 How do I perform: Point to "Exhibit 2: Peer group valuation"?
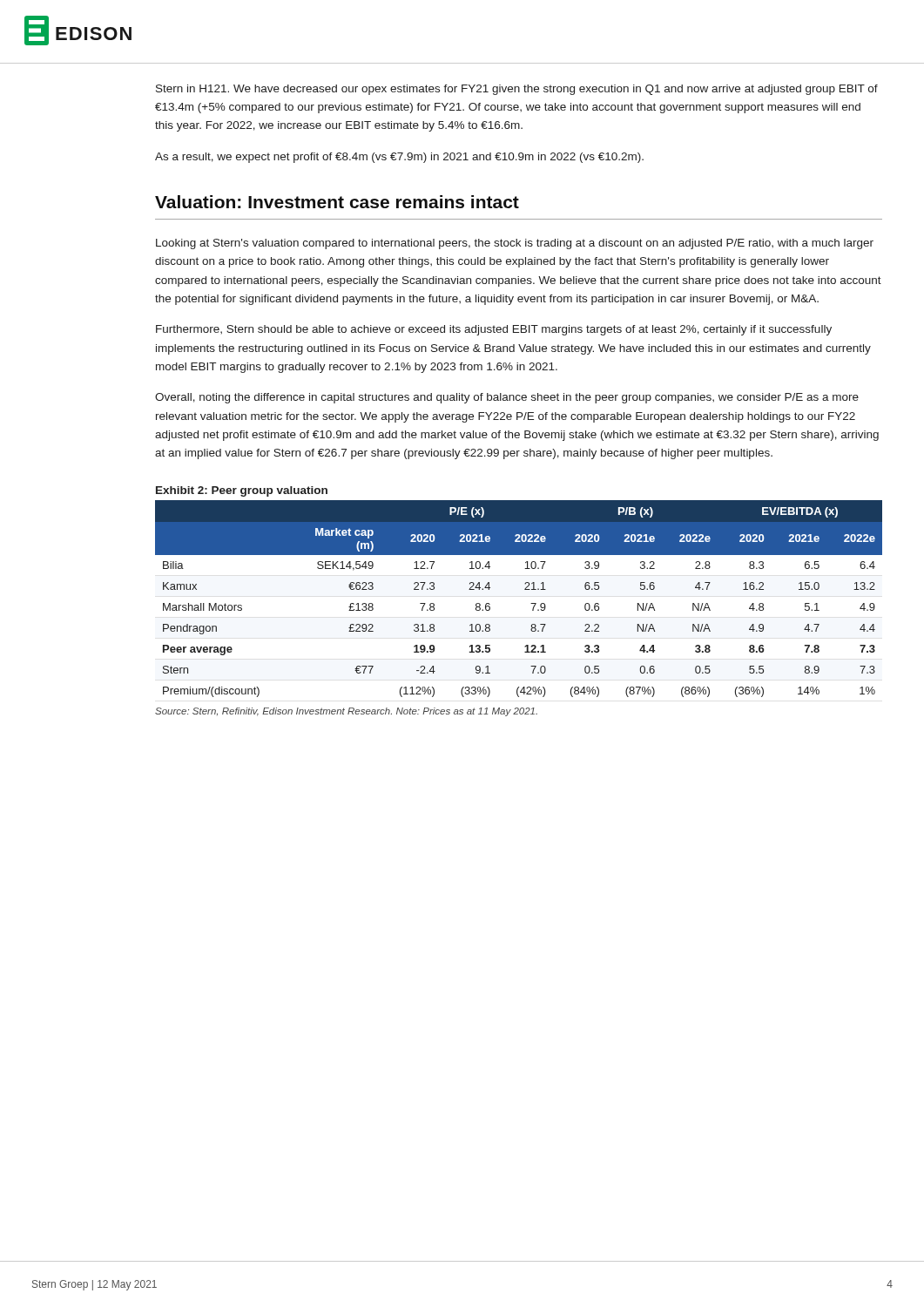pos(242,490)
